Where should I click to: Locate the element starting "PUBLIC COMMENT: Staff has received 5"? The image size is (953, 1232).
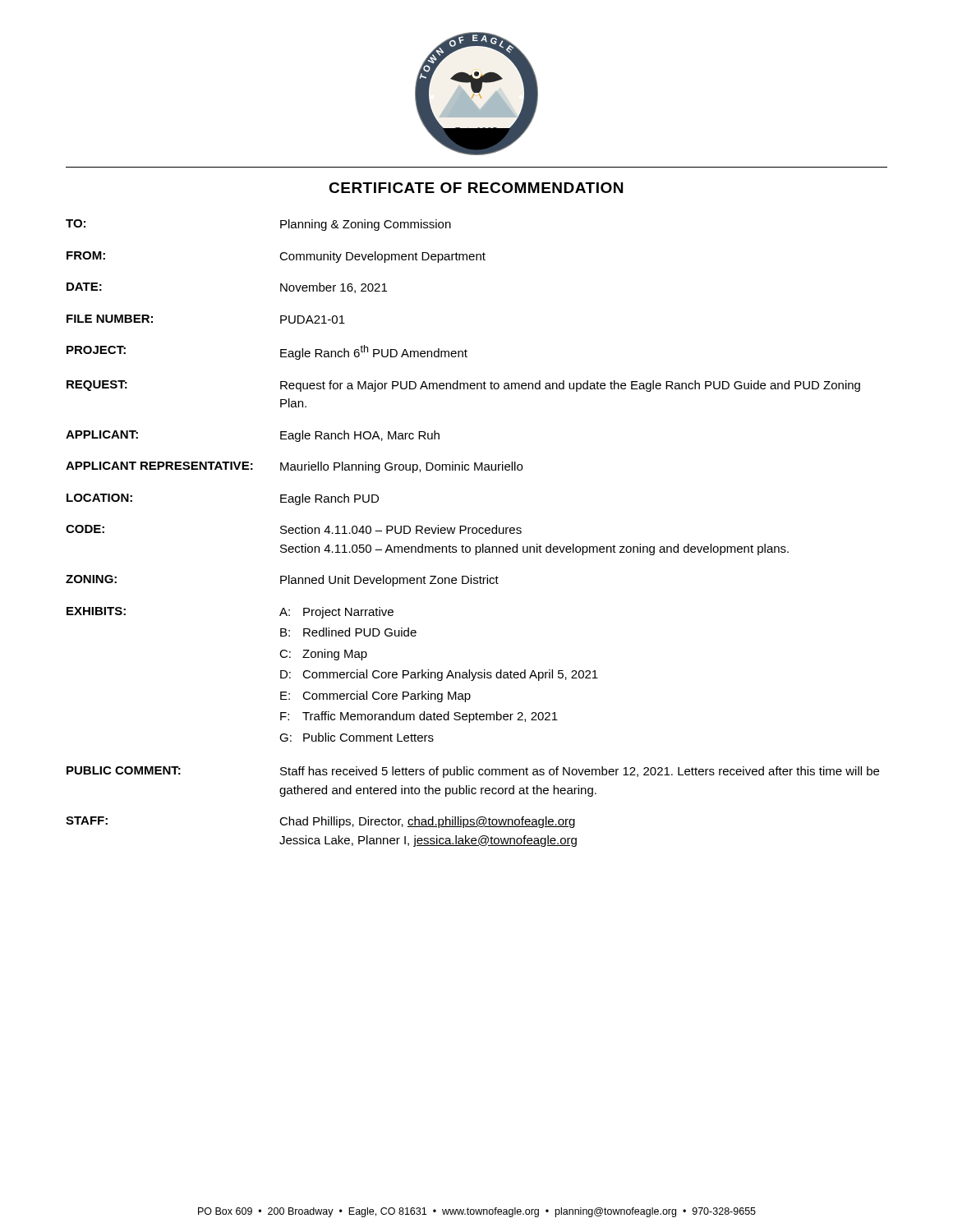476,781
